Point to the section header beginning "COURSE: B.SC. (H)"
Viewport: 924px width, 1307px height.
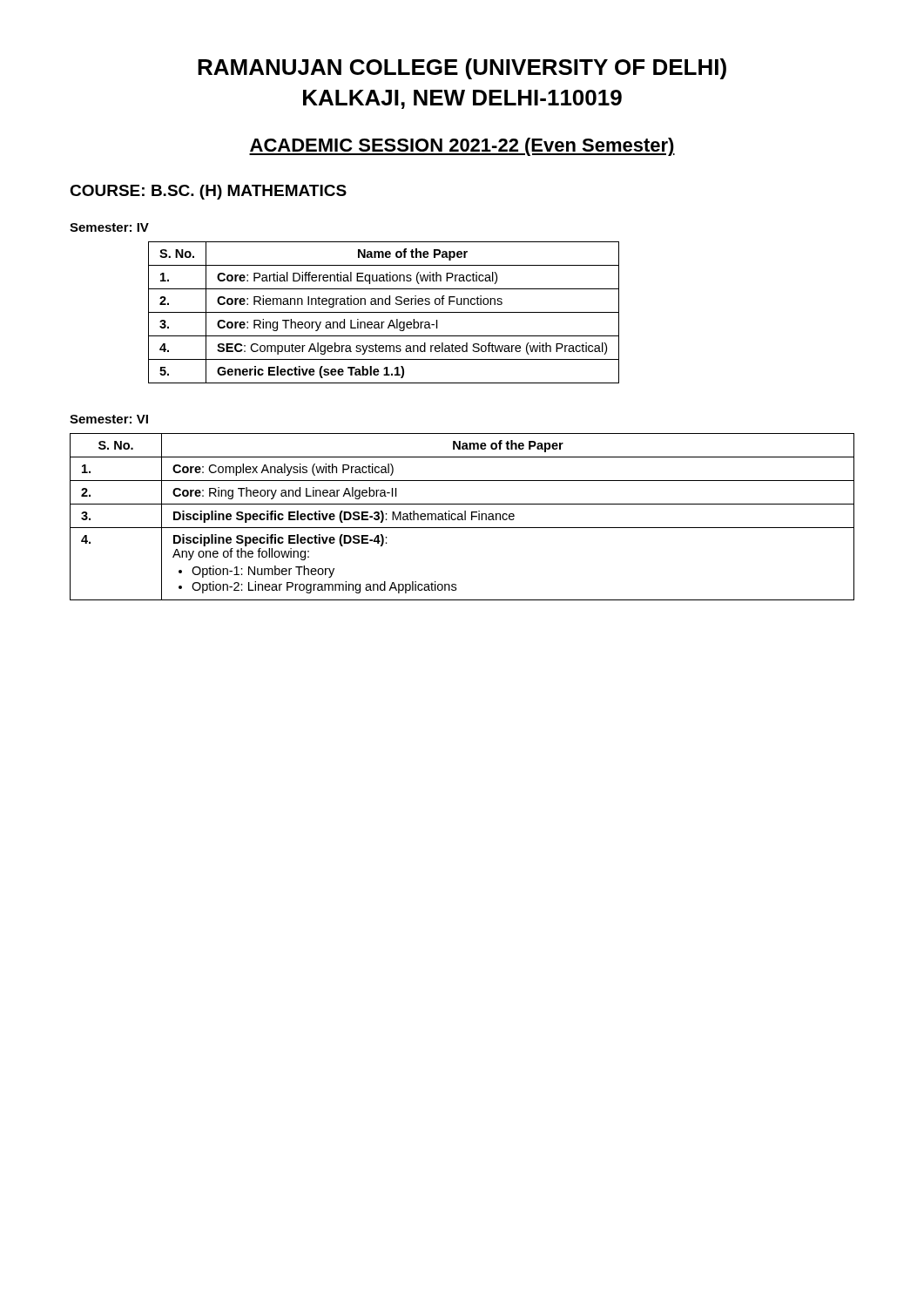208,192
